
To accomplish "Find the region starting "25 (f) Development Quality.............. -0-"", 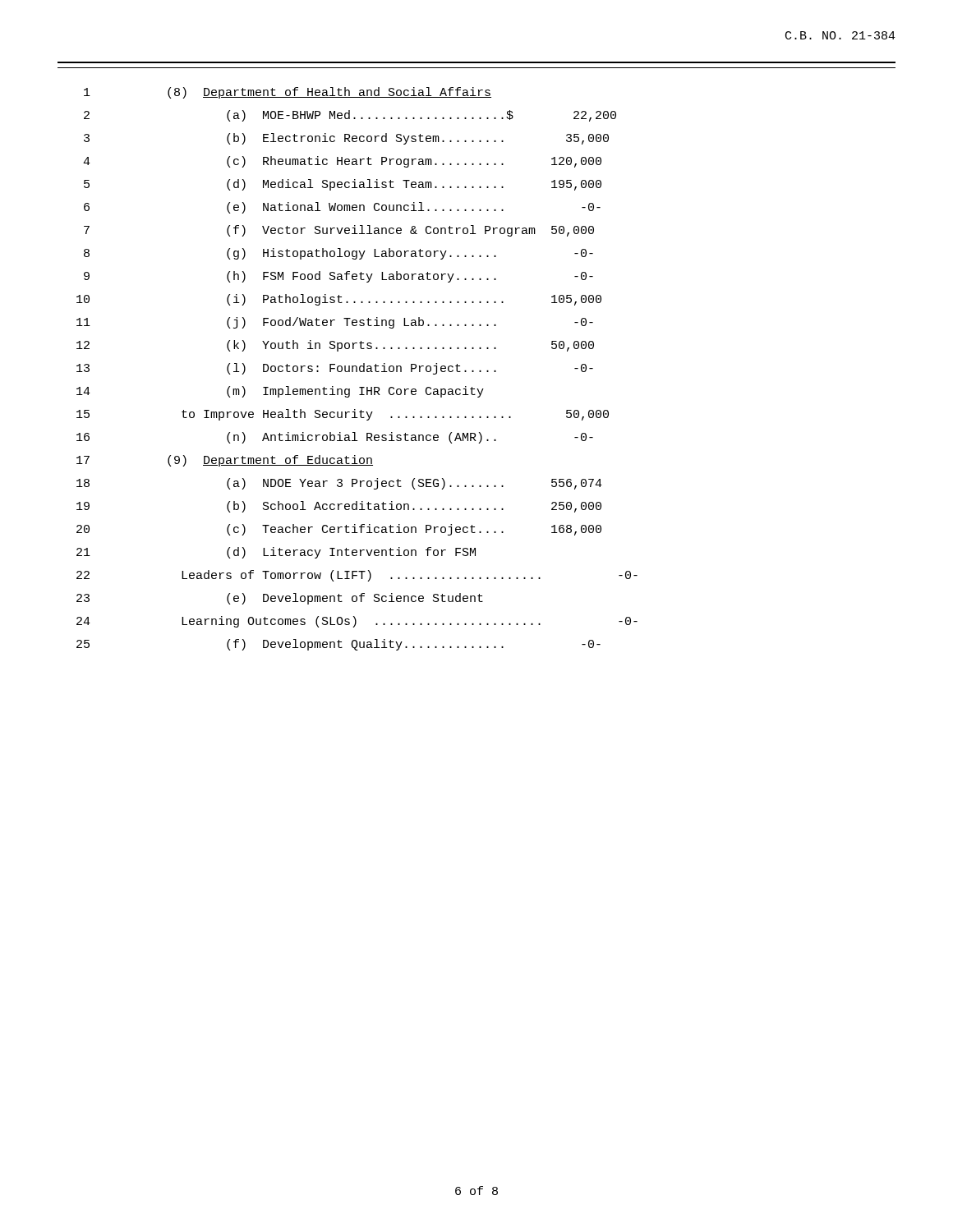I will click(x=476, y=646).
